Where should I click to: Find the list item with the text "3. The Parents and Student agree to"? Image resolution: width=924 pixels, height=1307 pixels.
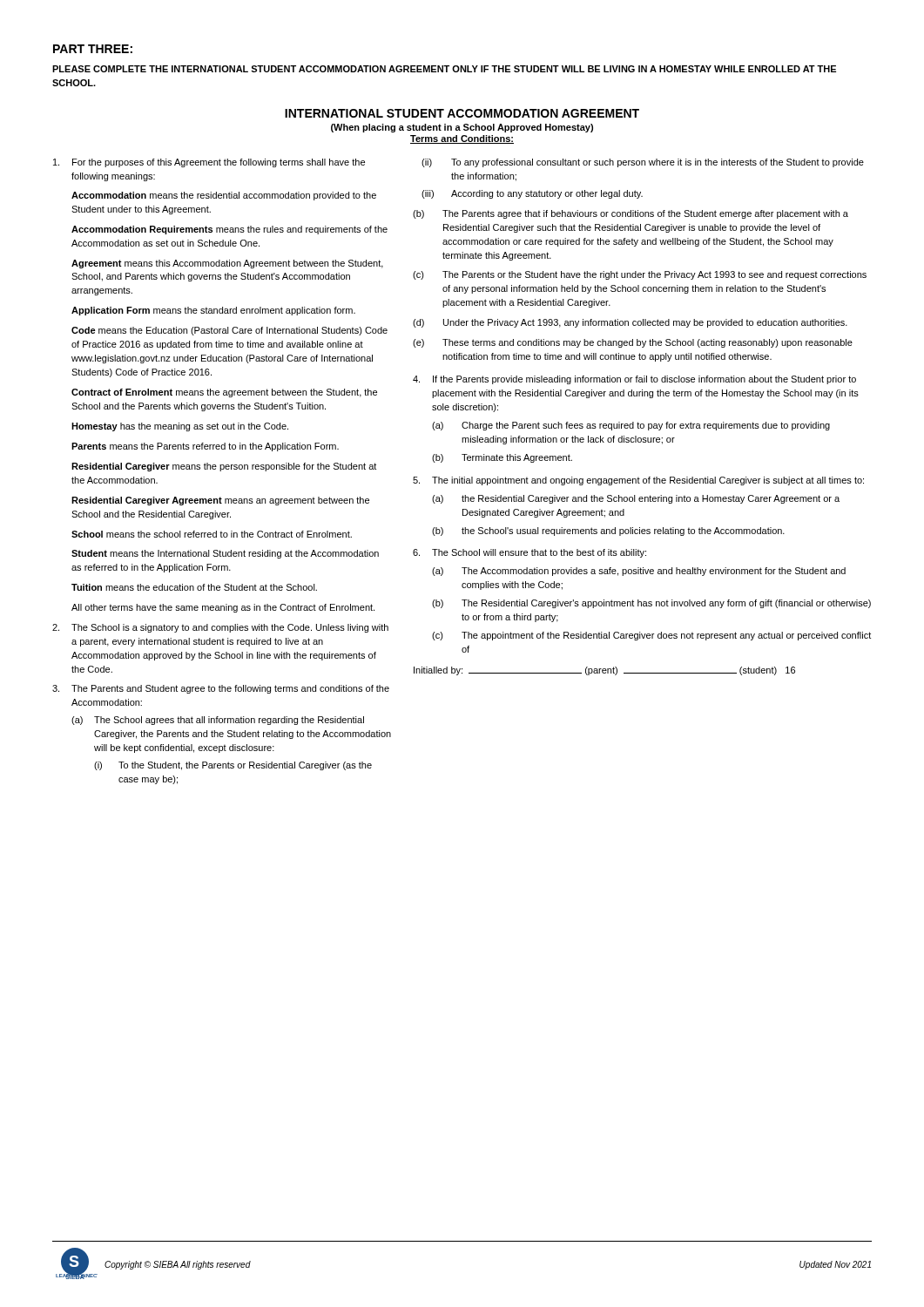click(x=222, y=696)
